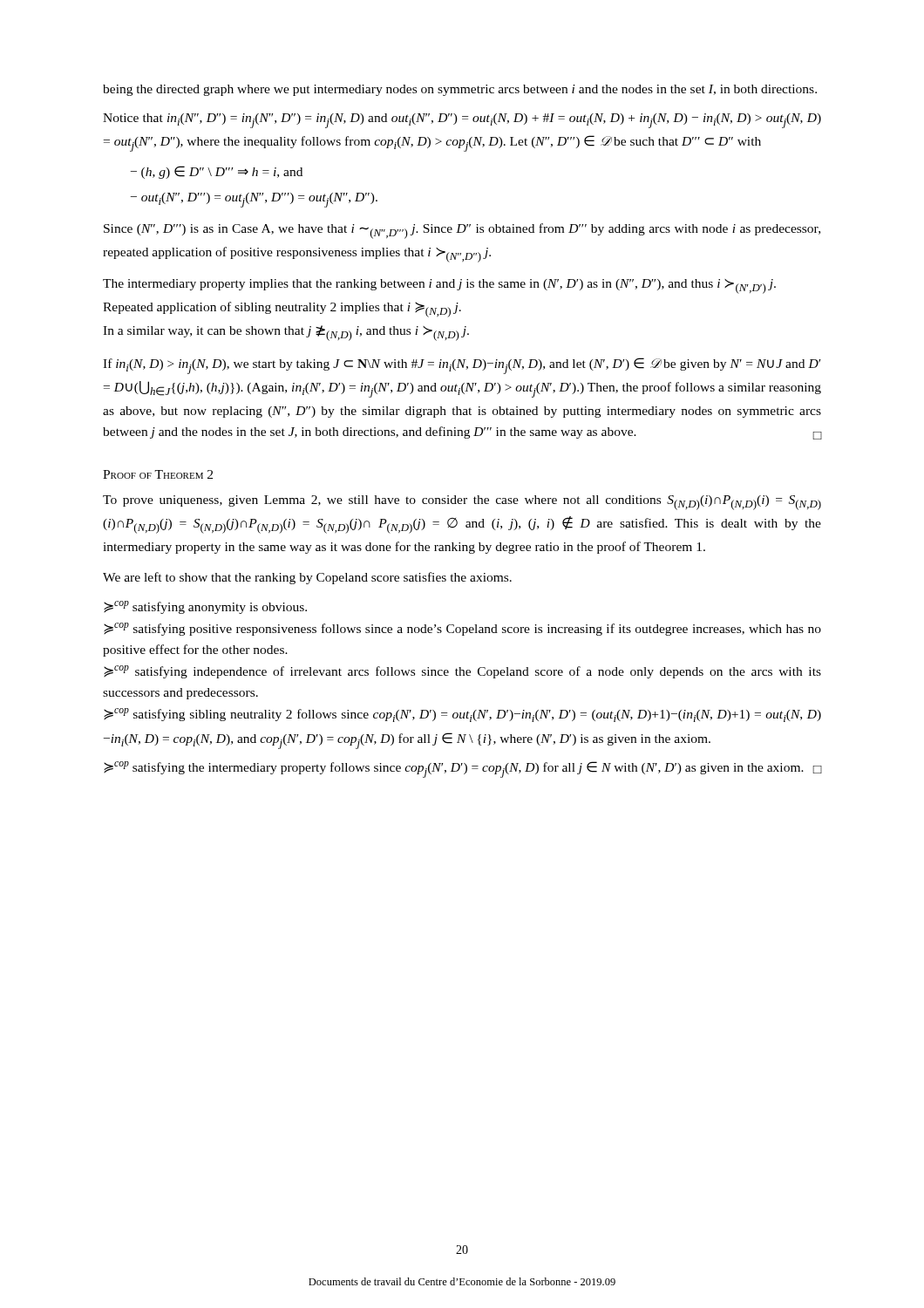Locate the list item that says "− outi(N″, D′′′) = outj(N″, D′′′)"
924x1308 pixels.
click(254, 198)
